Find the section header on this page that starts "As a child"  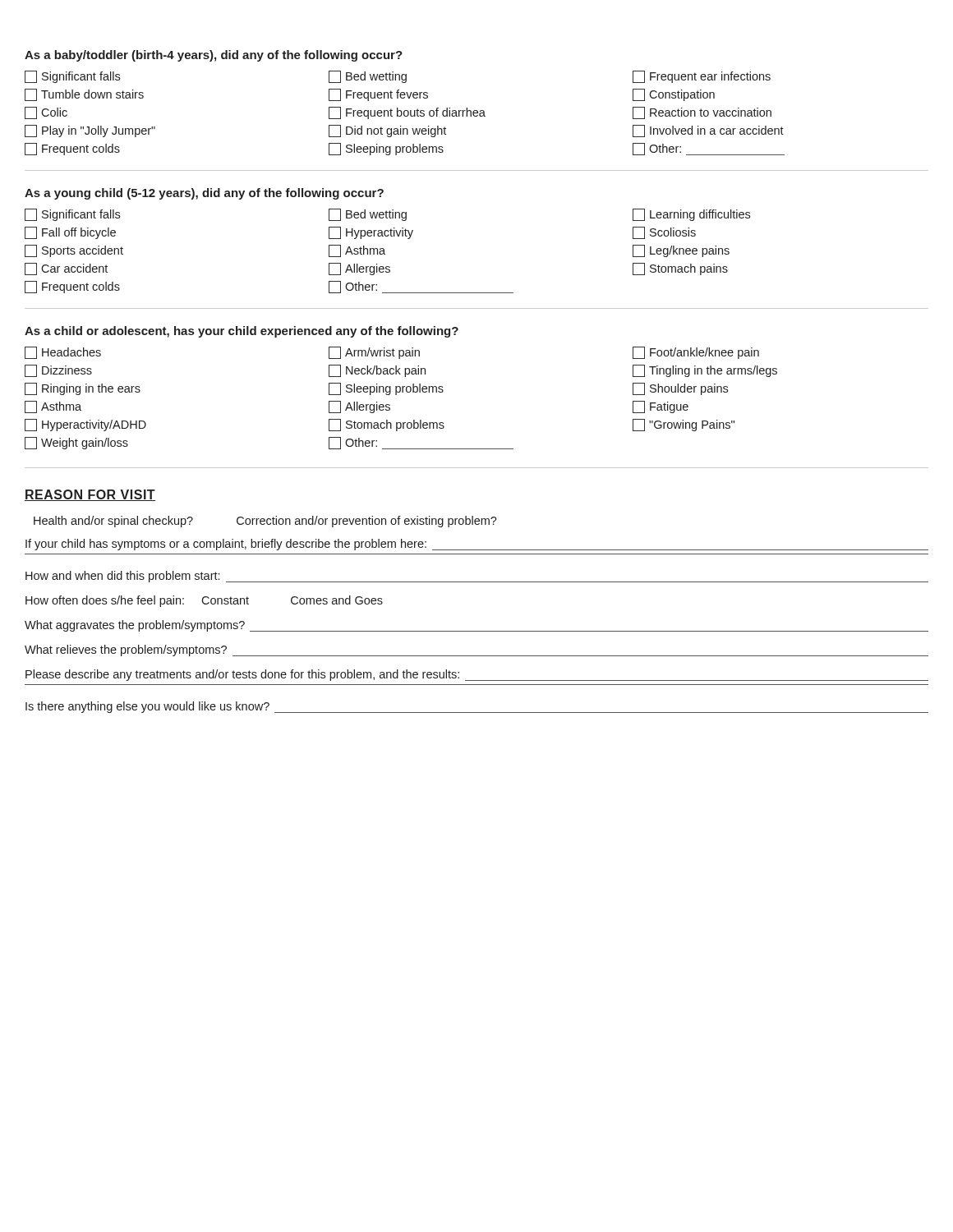point(242,331)
